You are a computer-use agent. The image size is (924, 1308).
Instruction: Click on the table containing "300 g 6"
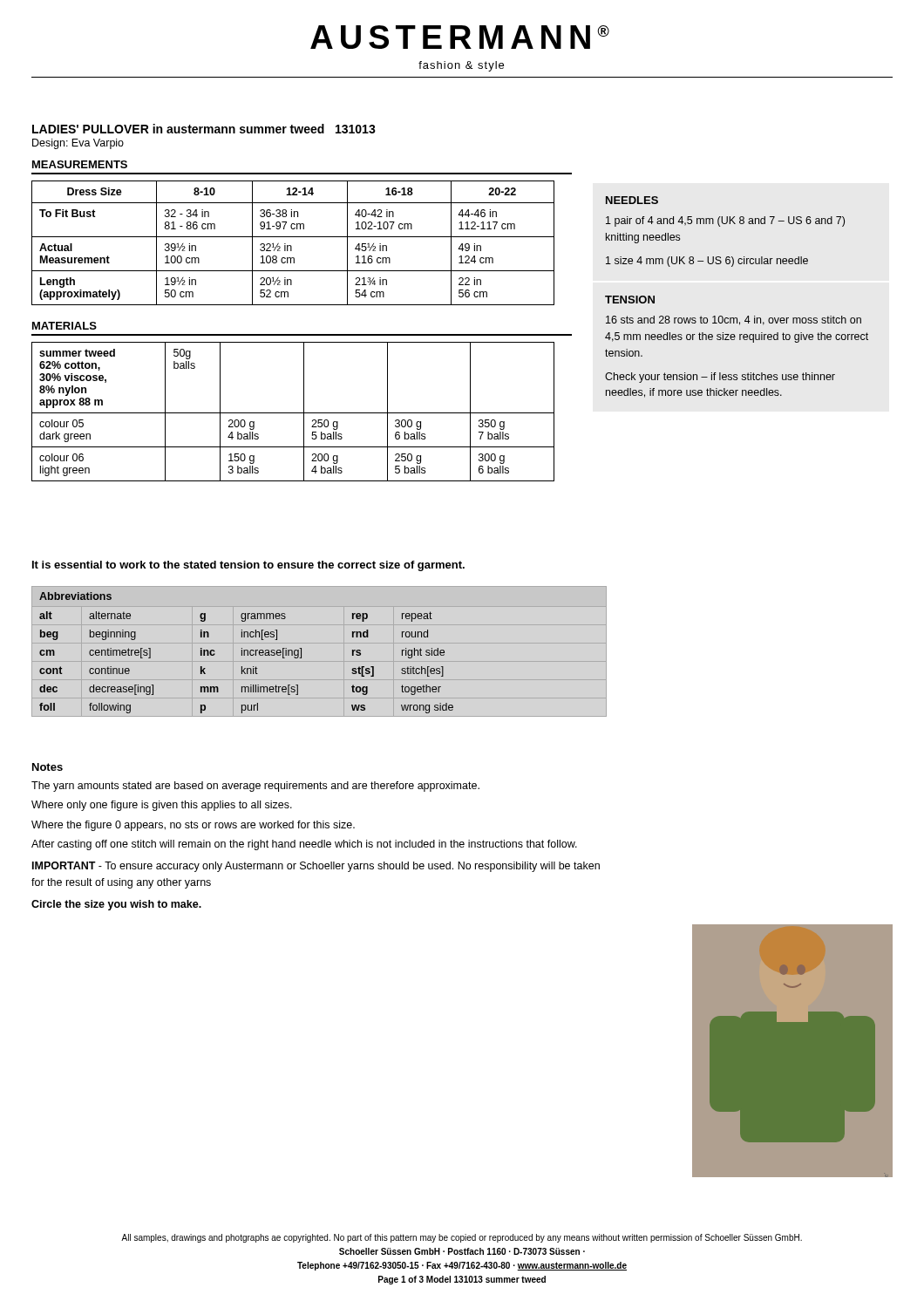click(302, 412)
